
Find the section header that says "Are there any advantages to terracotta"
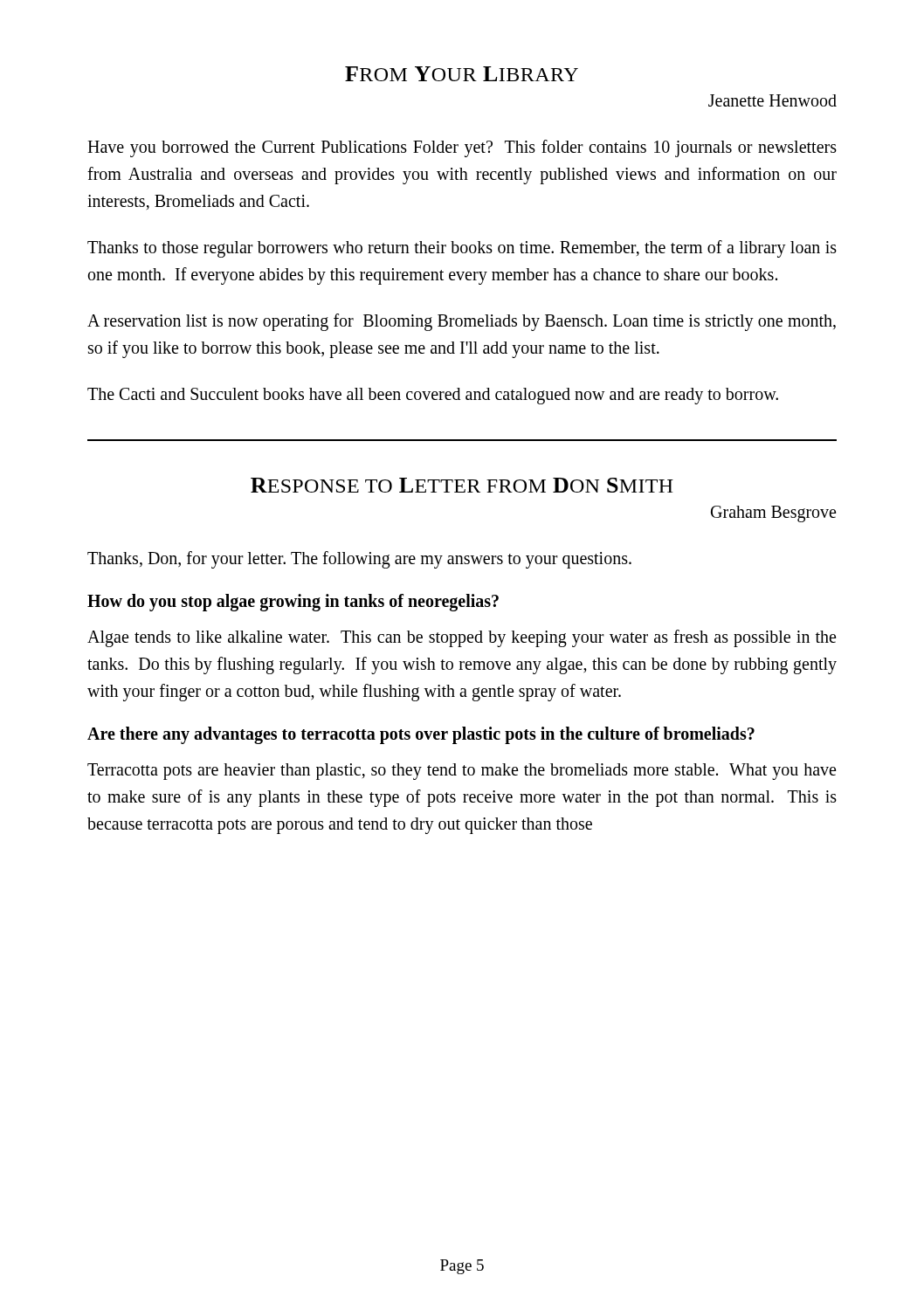tap(421, 734)
